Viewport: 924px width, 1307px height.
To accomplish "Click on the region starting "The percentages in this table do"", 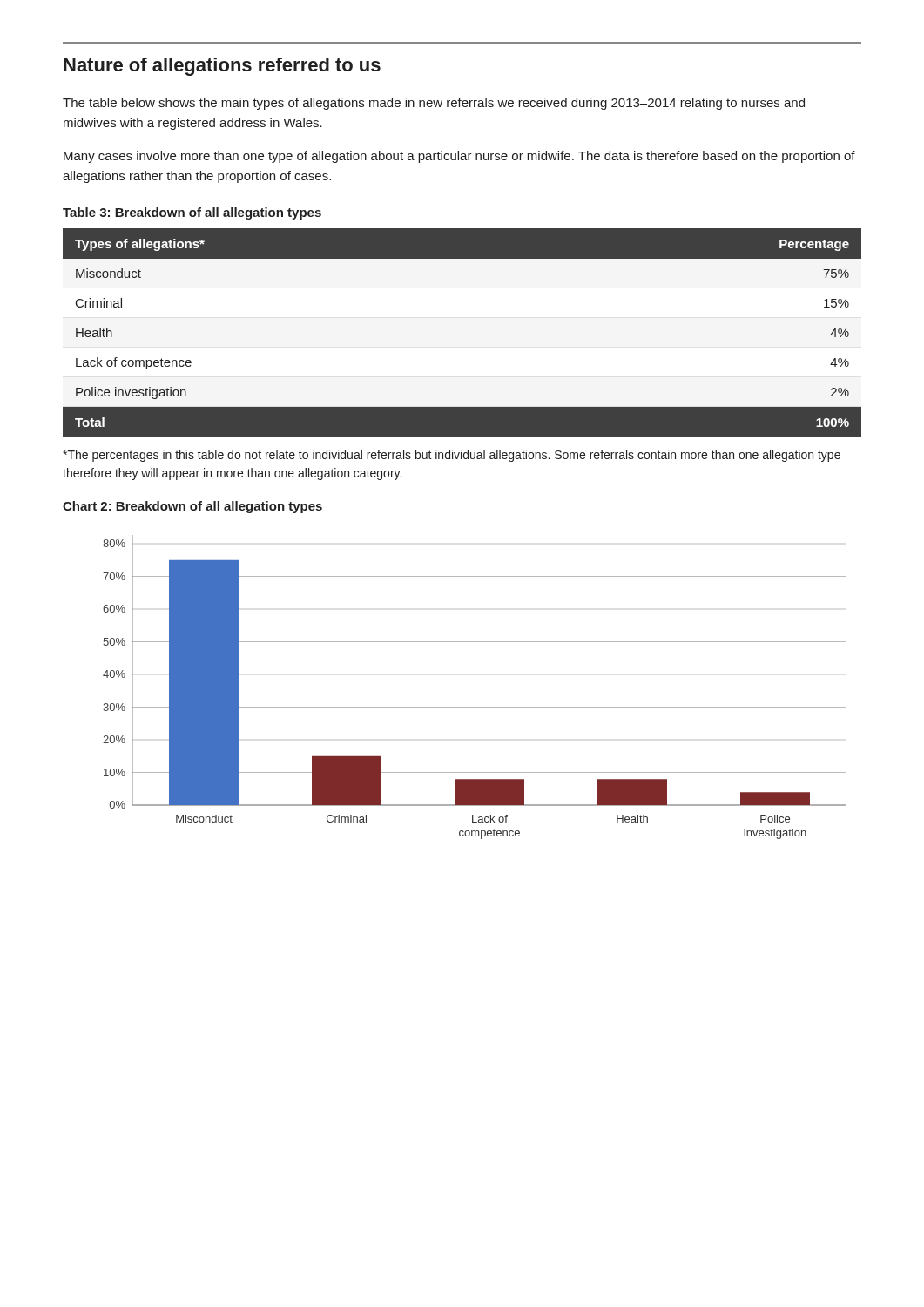I will point(452,464).
